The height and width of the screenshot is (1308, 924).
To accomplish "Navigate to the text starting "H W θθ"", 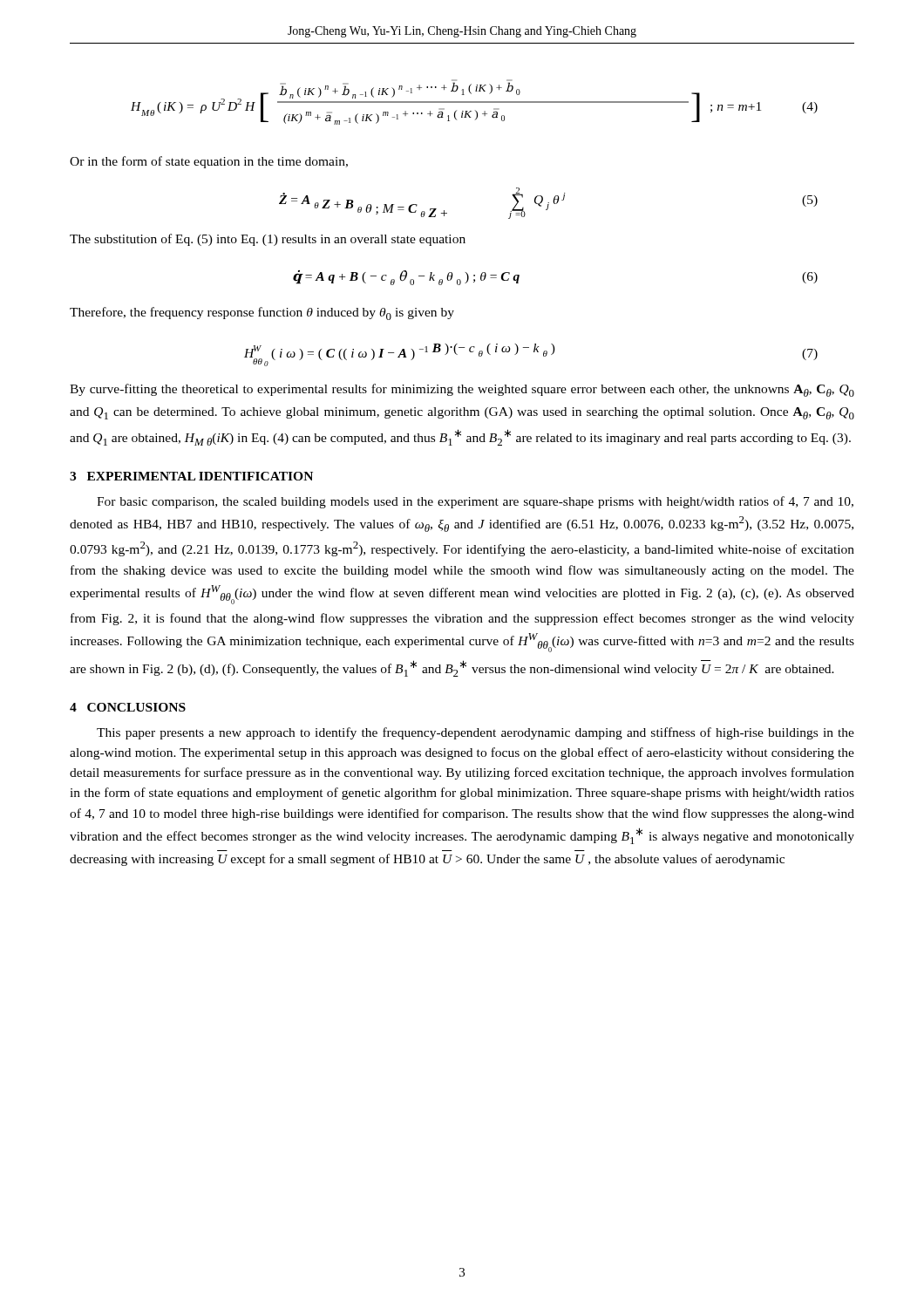I will pyautogui.click(x=462, y=352).
